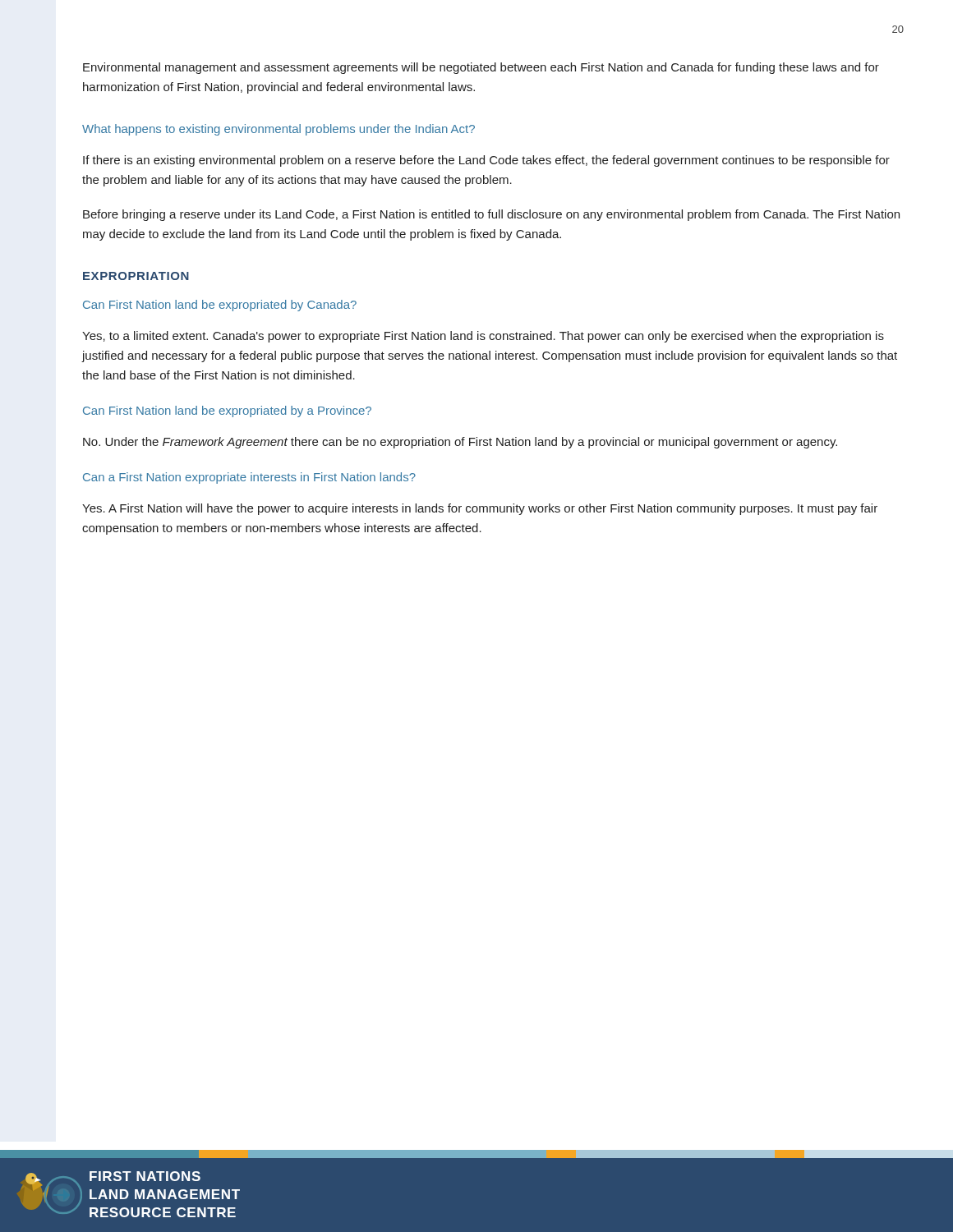Screen dimensions: 1232x953
Task: Where does it say "Can First Nation land be expropriated by Canada?"?
Action: (220, 304)
